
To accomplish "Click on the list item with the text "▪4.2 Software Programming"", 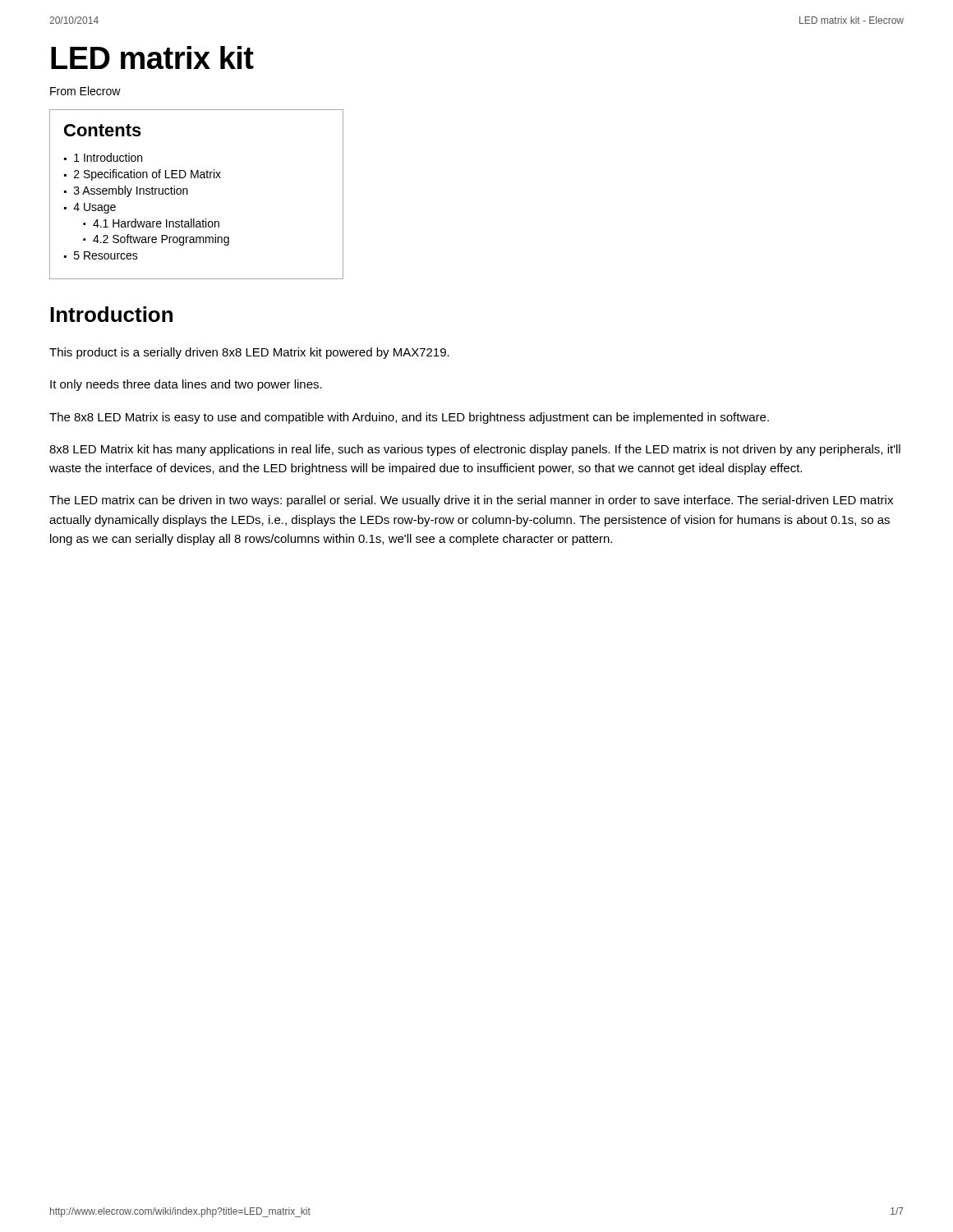I will tap(156, 239).
